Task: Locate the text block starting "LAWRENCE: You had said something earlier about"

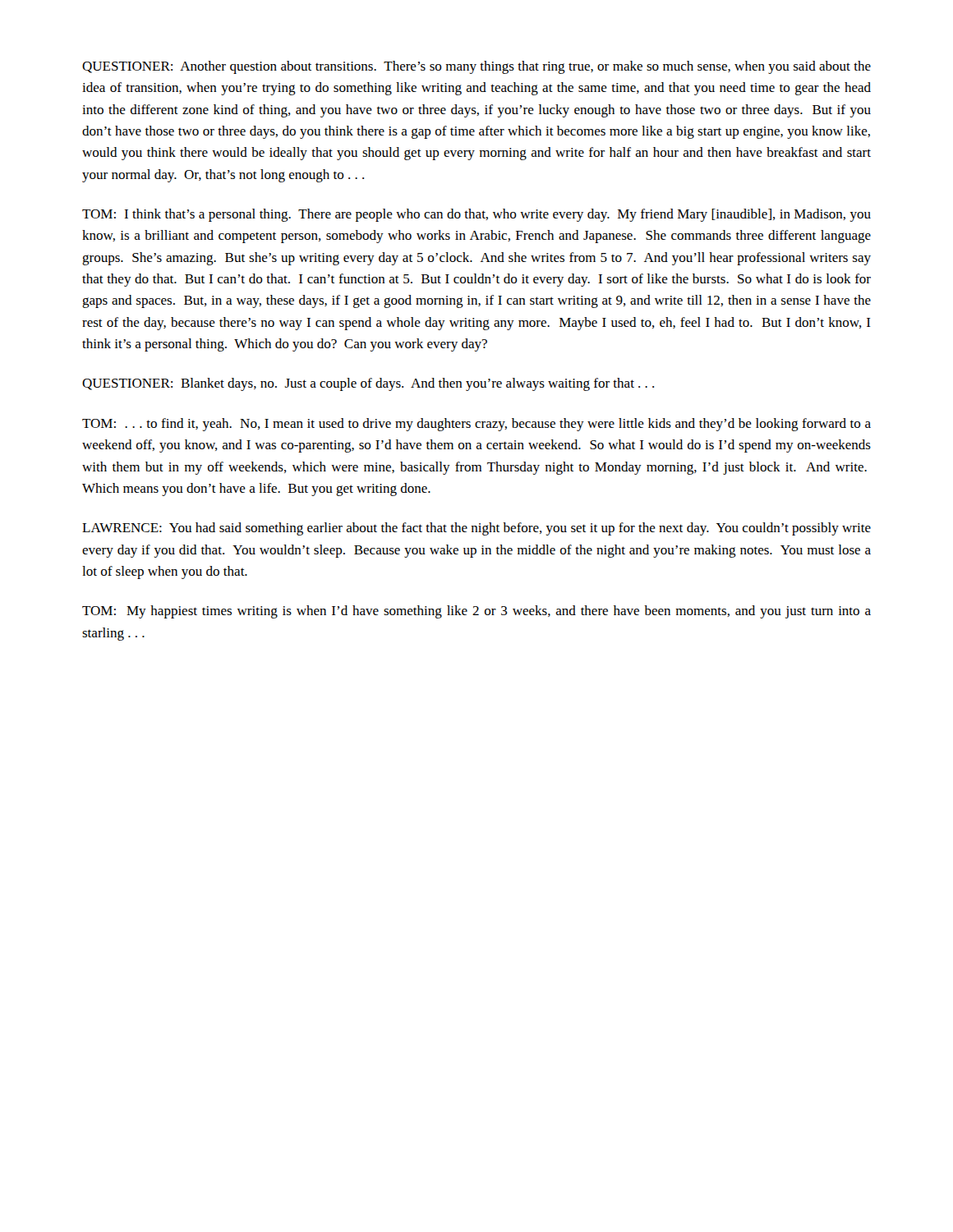Action: pos(476,549)
